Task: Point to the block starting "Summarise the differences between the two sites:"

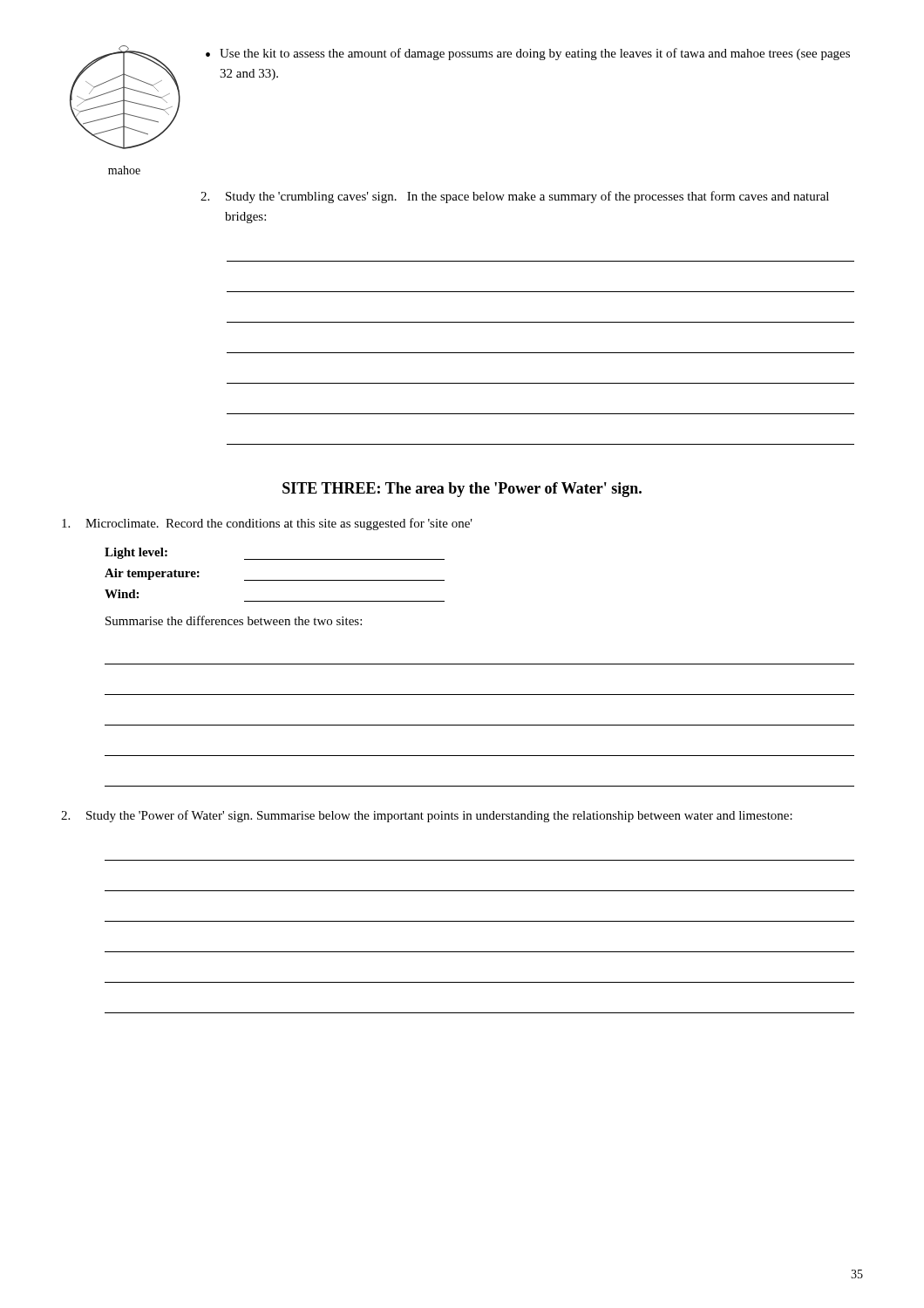Action: point(234,620)
